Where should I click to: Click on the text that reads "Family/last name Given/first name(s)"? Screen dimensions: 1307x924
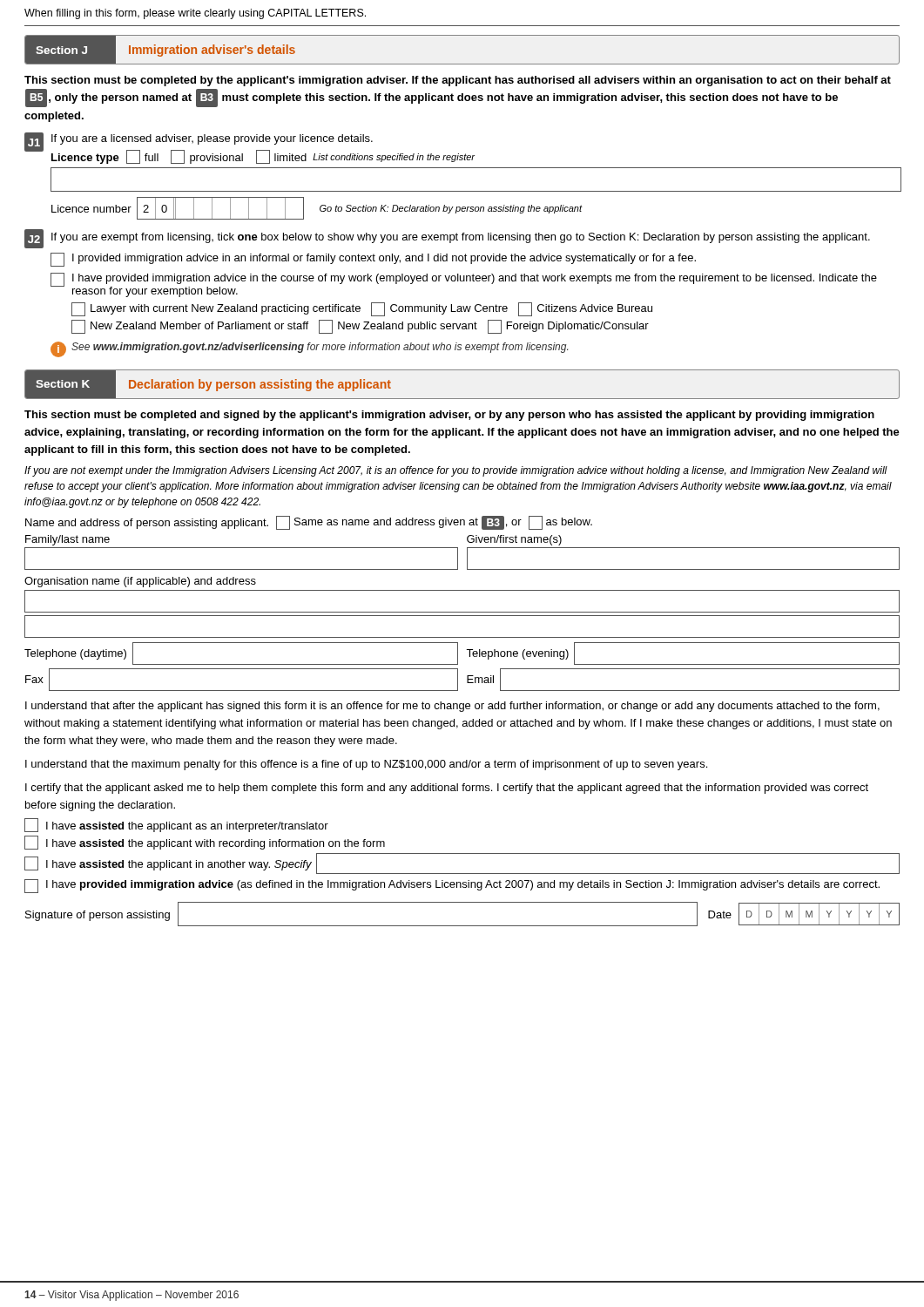coord(462,551)
